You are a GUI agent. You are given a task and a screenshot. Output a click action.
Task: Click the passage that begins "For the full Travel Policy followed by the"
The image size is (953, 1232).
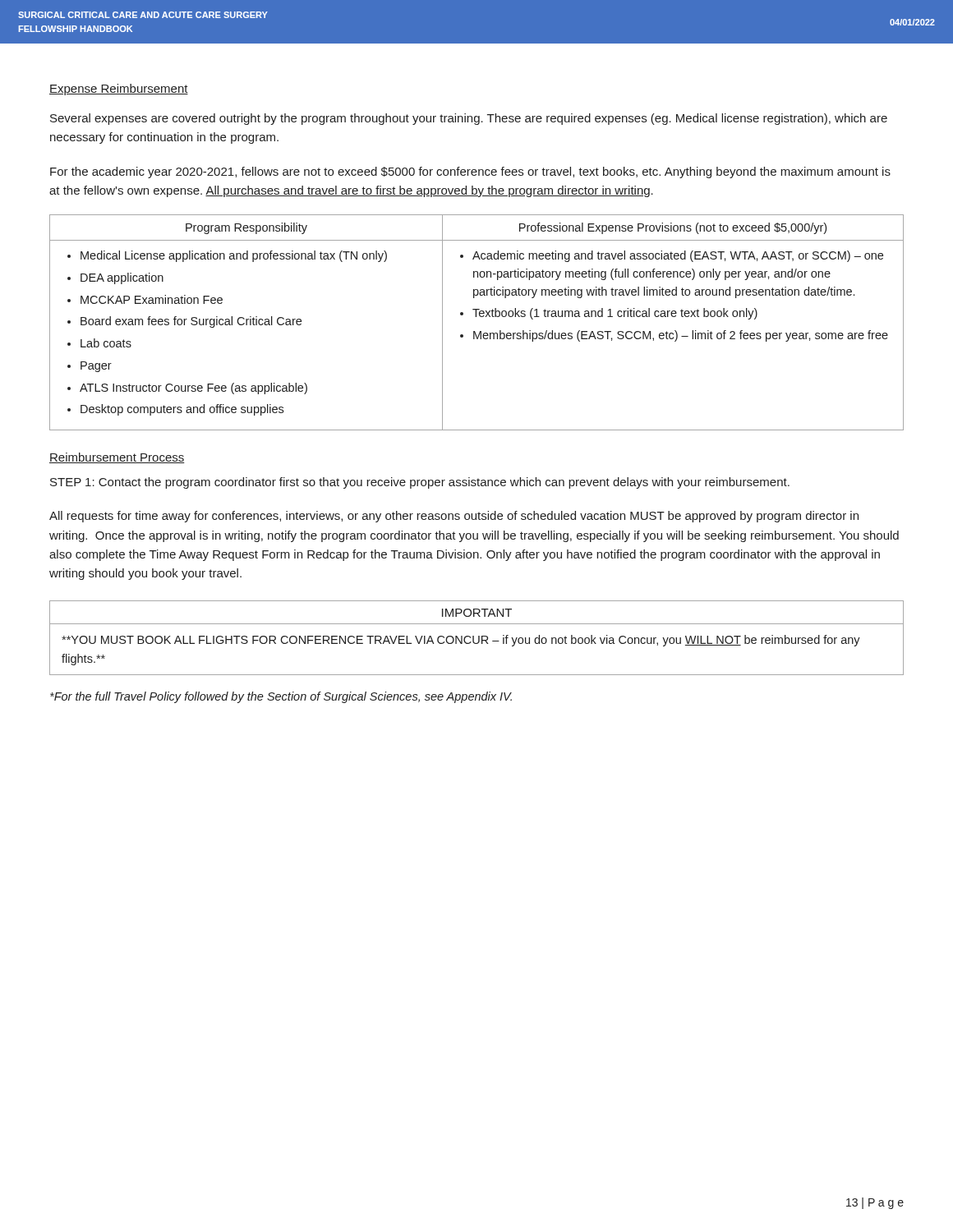coord(281,697)
